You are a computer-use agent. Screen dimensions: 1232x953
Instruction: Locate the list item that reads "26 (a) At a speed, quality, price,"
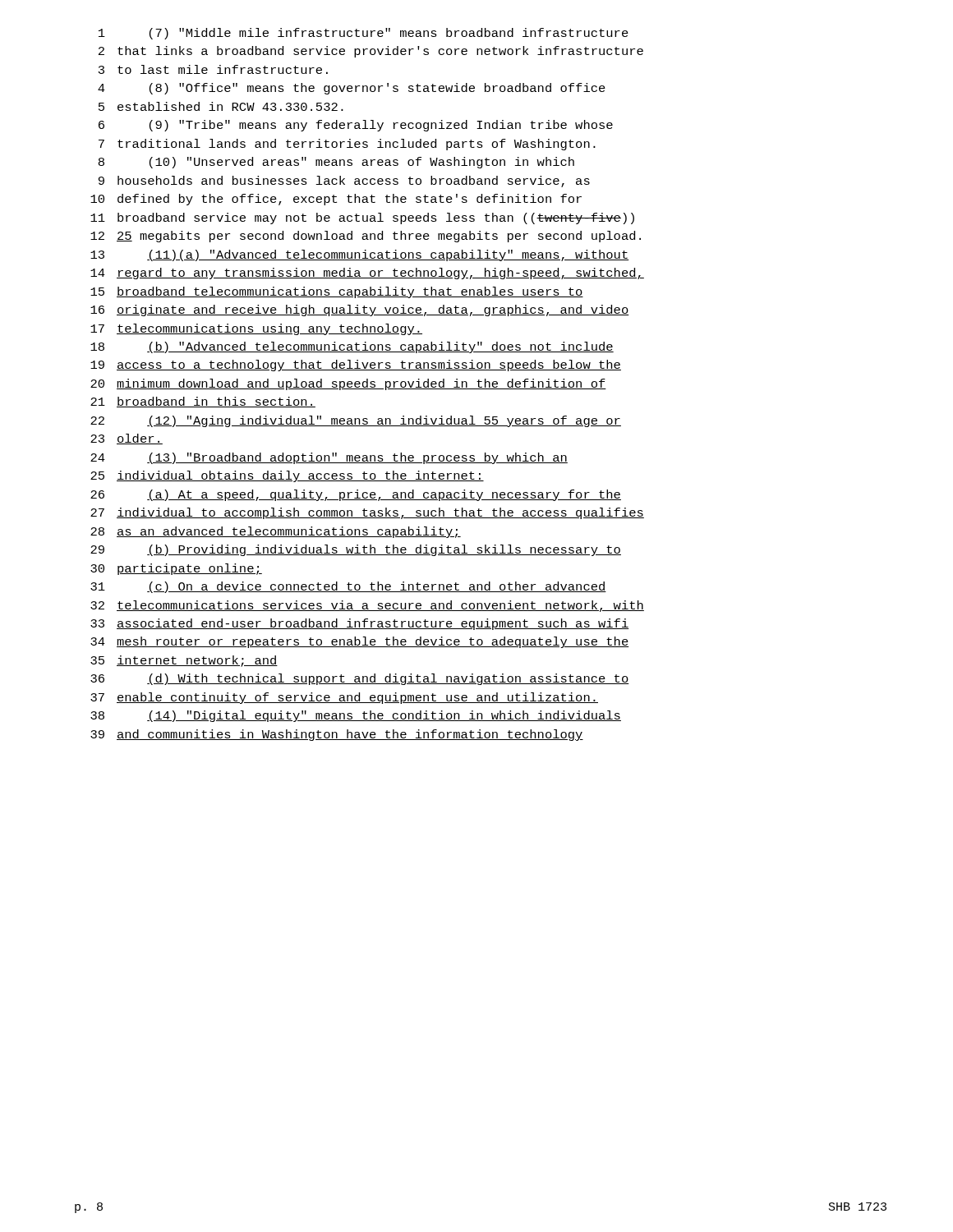[481, 495]
